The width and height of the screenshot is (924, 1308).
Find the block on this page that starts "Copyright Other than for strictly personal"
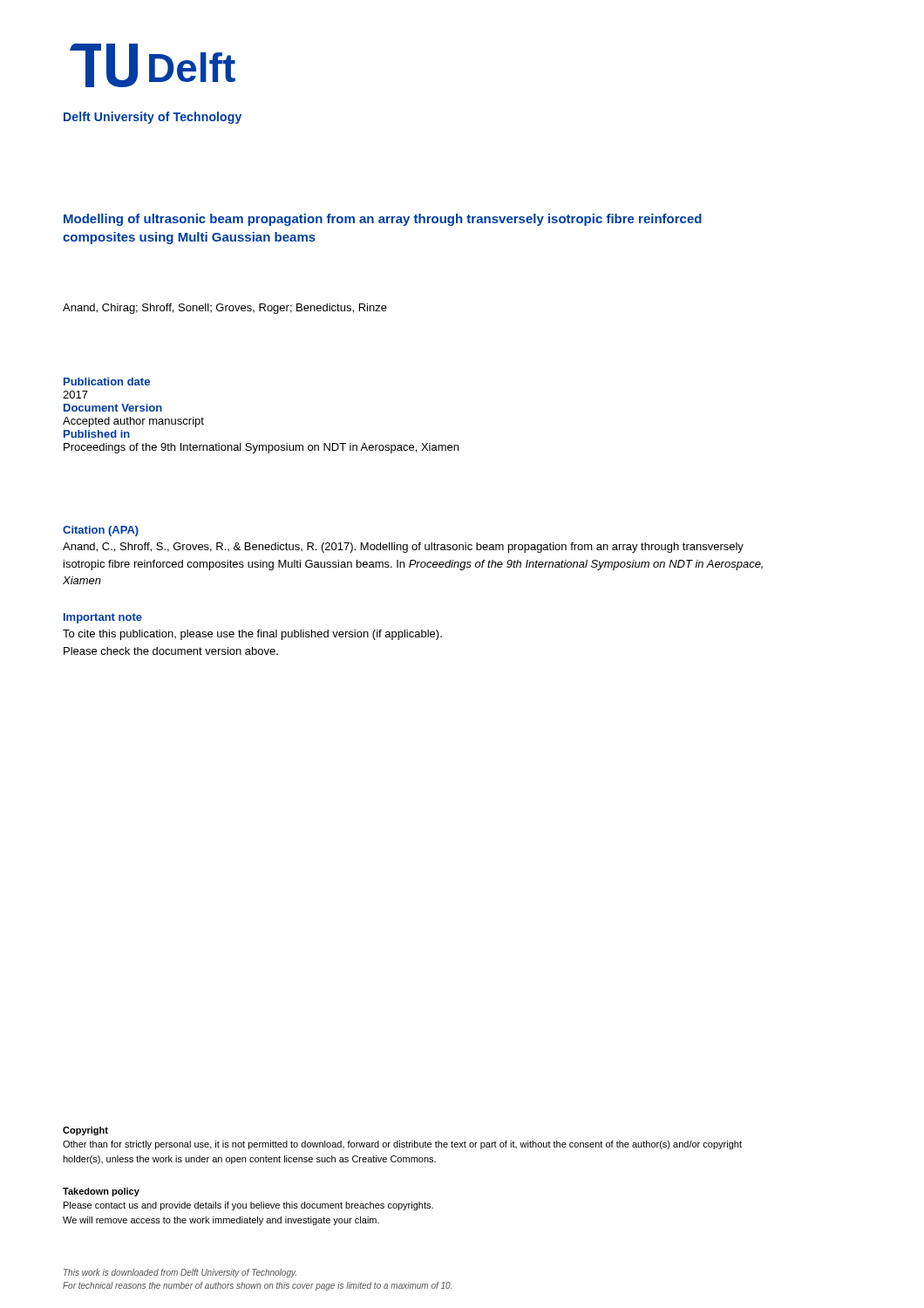tap(420, 1145)
